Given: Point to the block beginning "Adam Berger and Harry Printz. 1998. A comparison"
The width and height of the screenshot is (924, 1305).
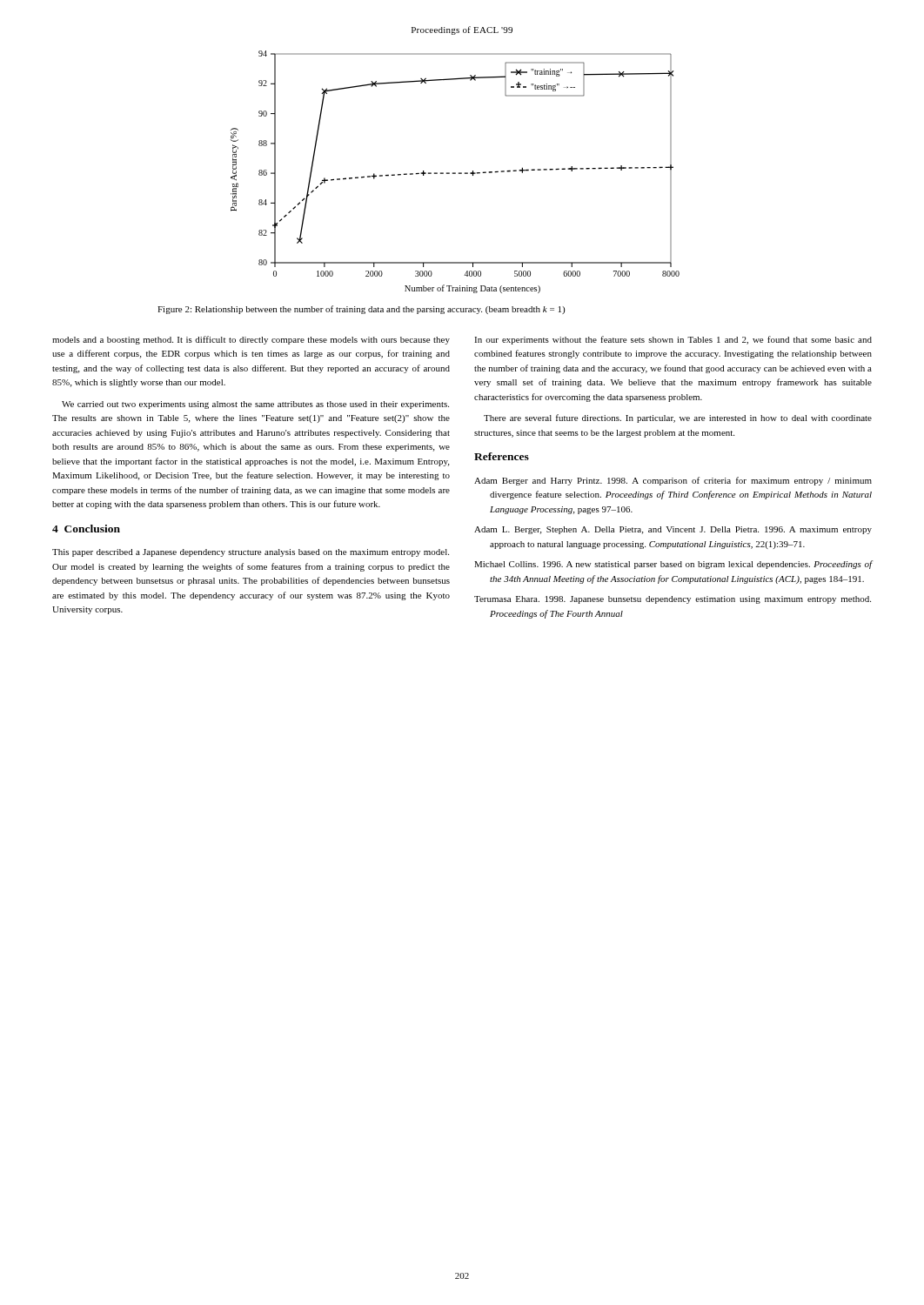Looking at the screenshot, I should coord(673,494).
